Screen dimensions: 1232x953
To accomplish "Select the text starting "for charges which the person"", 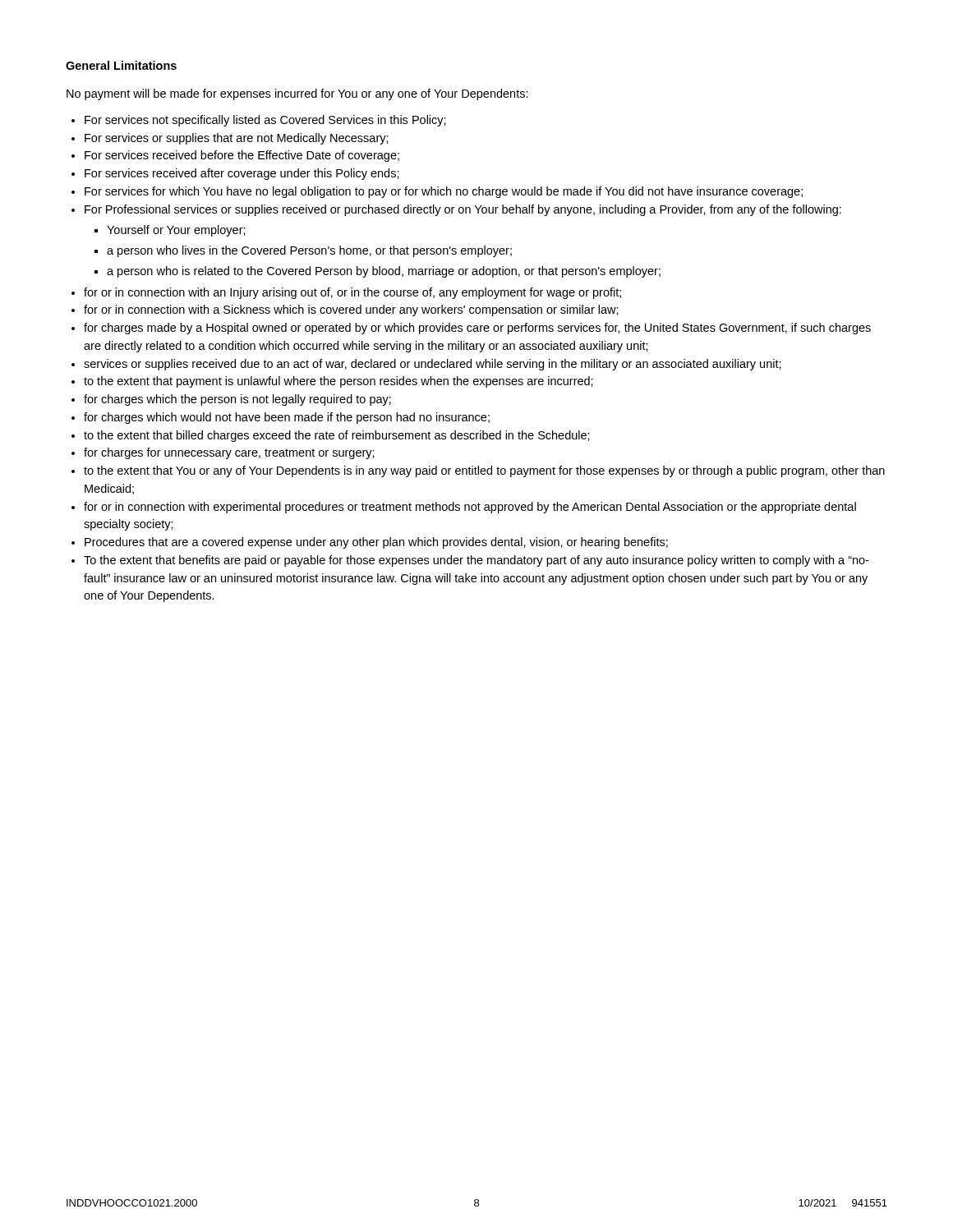I will pyautogui.click(x=237, y=400).
